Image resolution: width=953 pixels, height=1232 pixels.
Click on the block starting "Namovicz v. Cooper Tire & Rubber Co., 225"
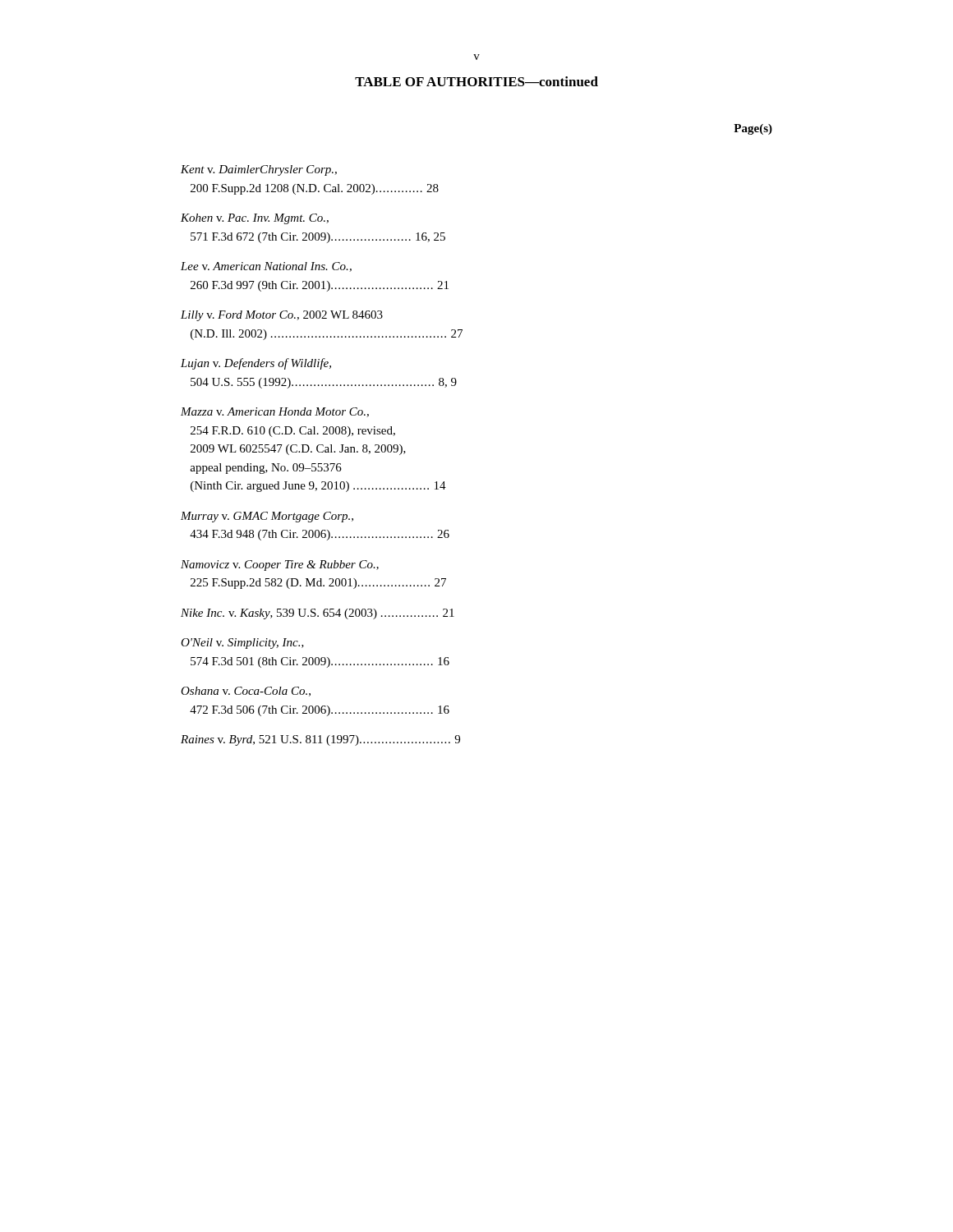click(x=280, y=565)
